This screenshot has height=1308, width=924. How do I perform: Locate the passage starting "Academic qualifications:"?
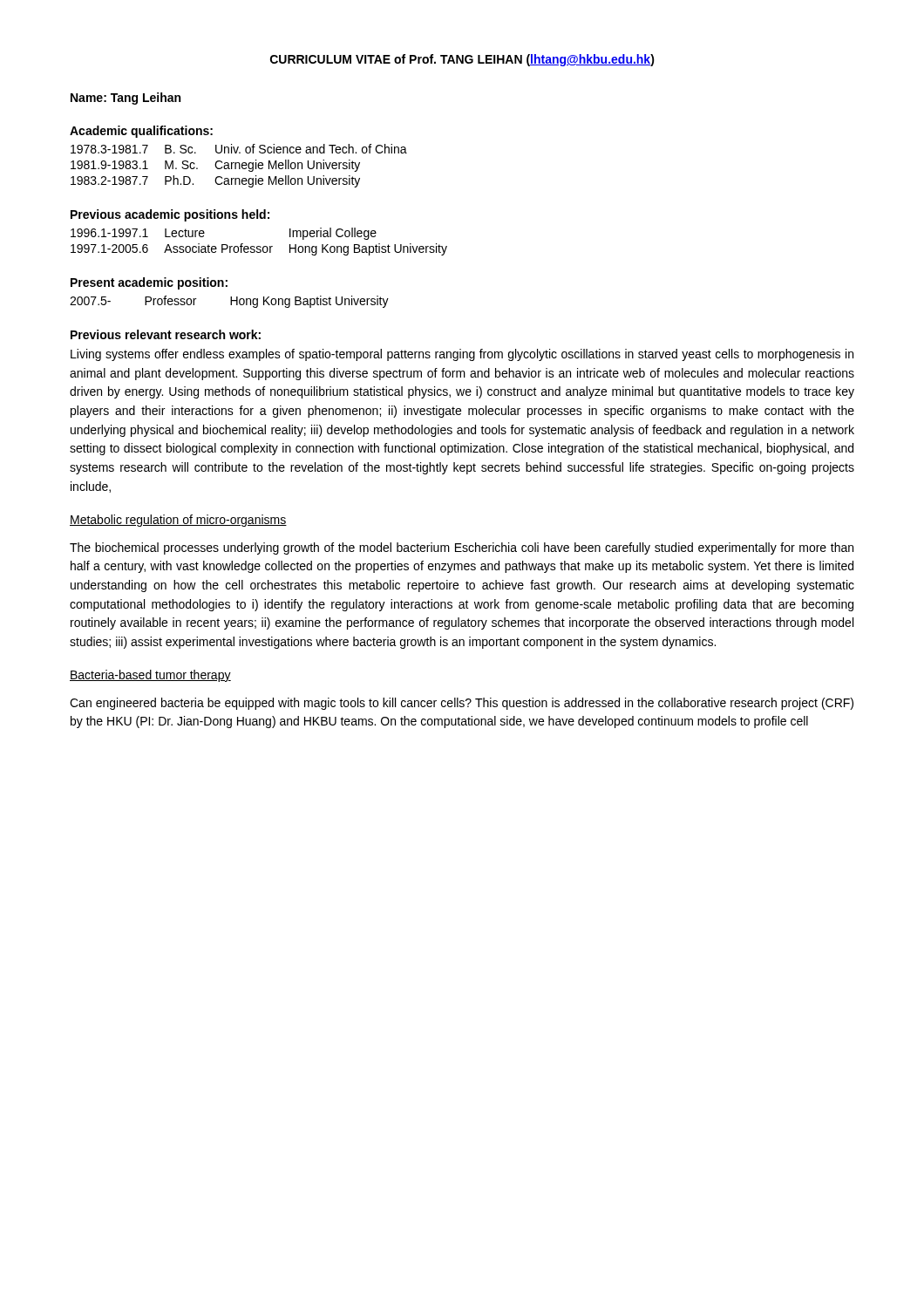tap(142, 131)
